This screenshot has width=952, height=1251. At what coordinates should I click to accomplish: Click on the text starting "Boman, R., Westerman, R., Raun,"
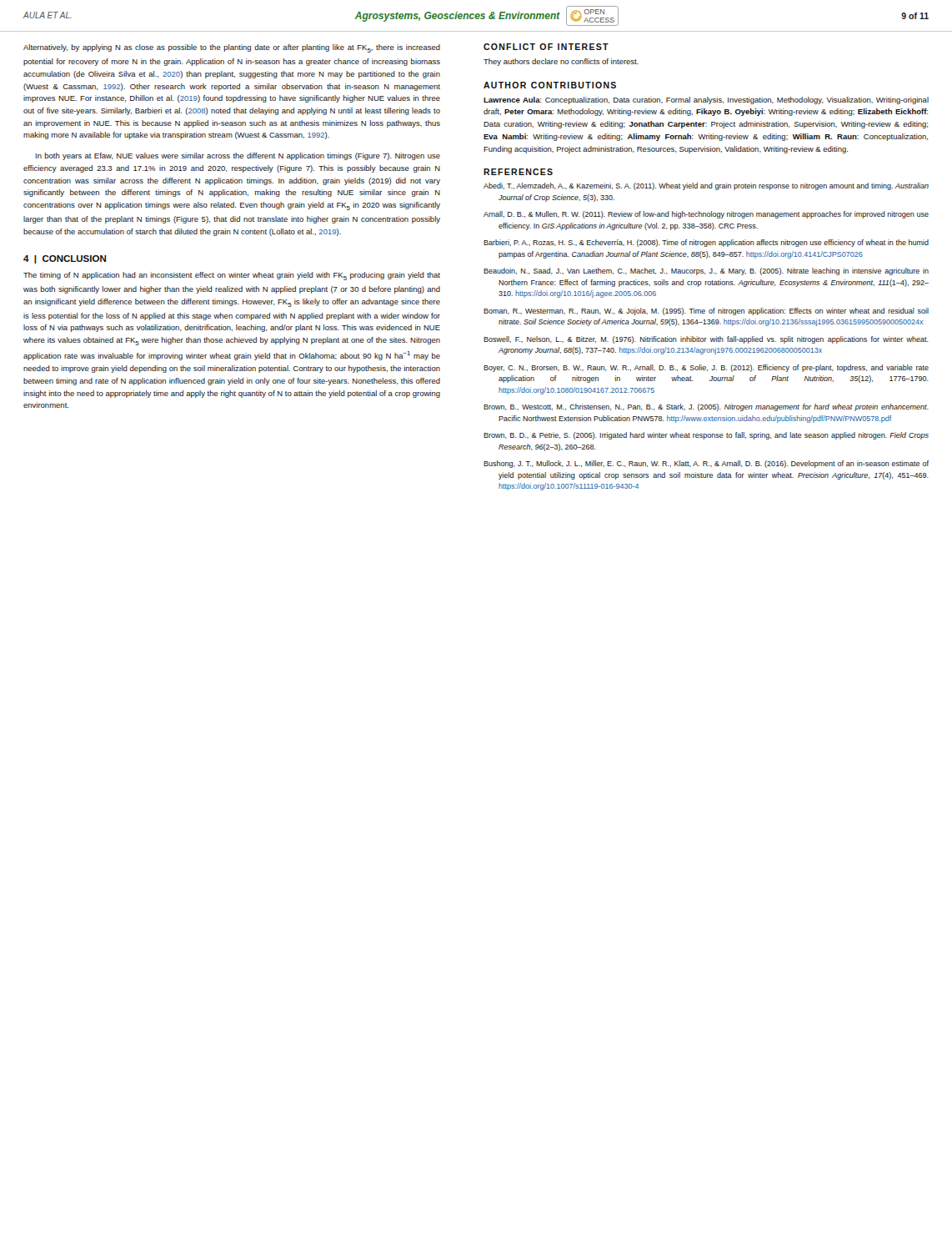[706, 317]
